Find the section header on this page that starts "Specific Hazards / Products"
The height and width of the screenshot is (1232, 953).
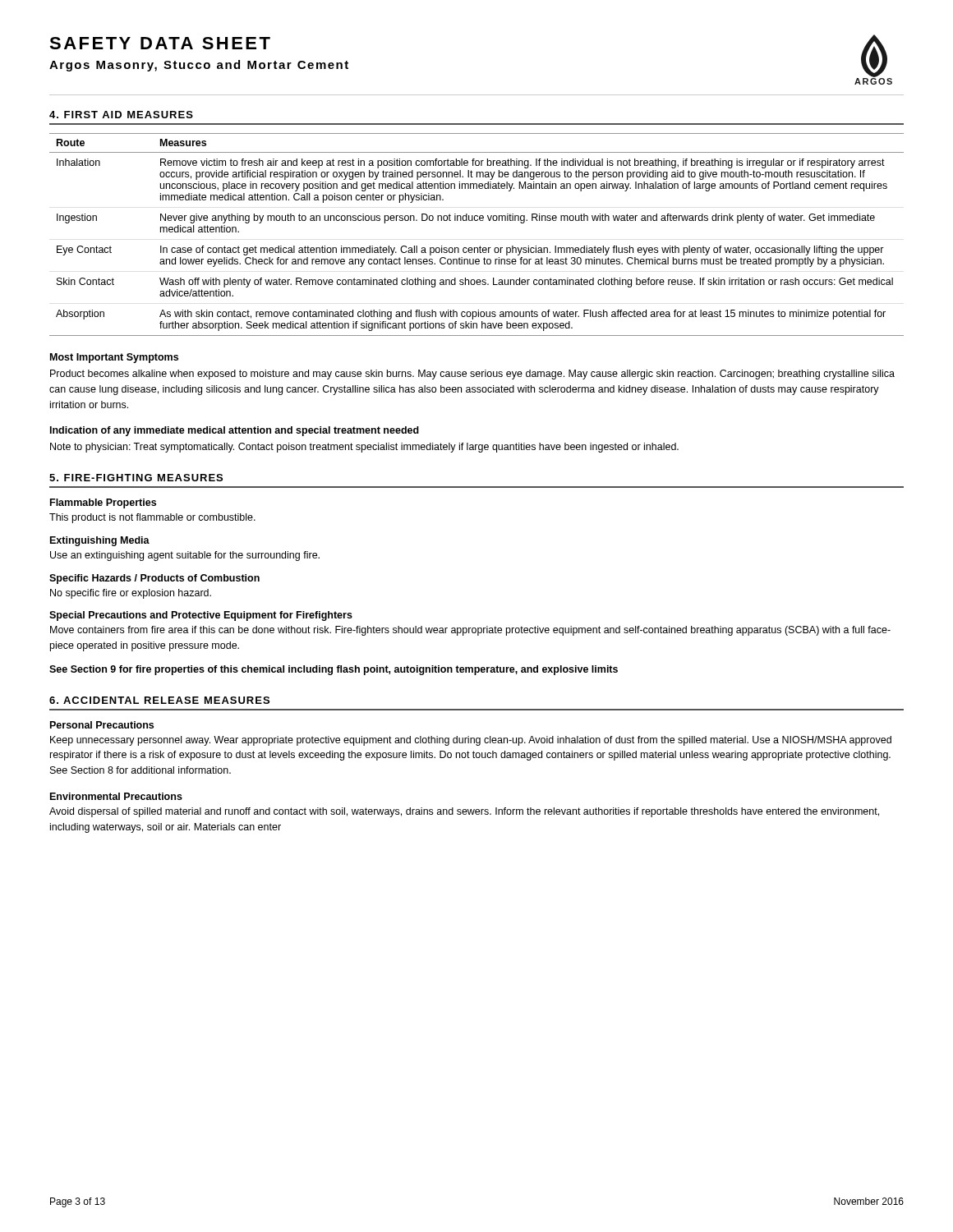coord(155,578)
